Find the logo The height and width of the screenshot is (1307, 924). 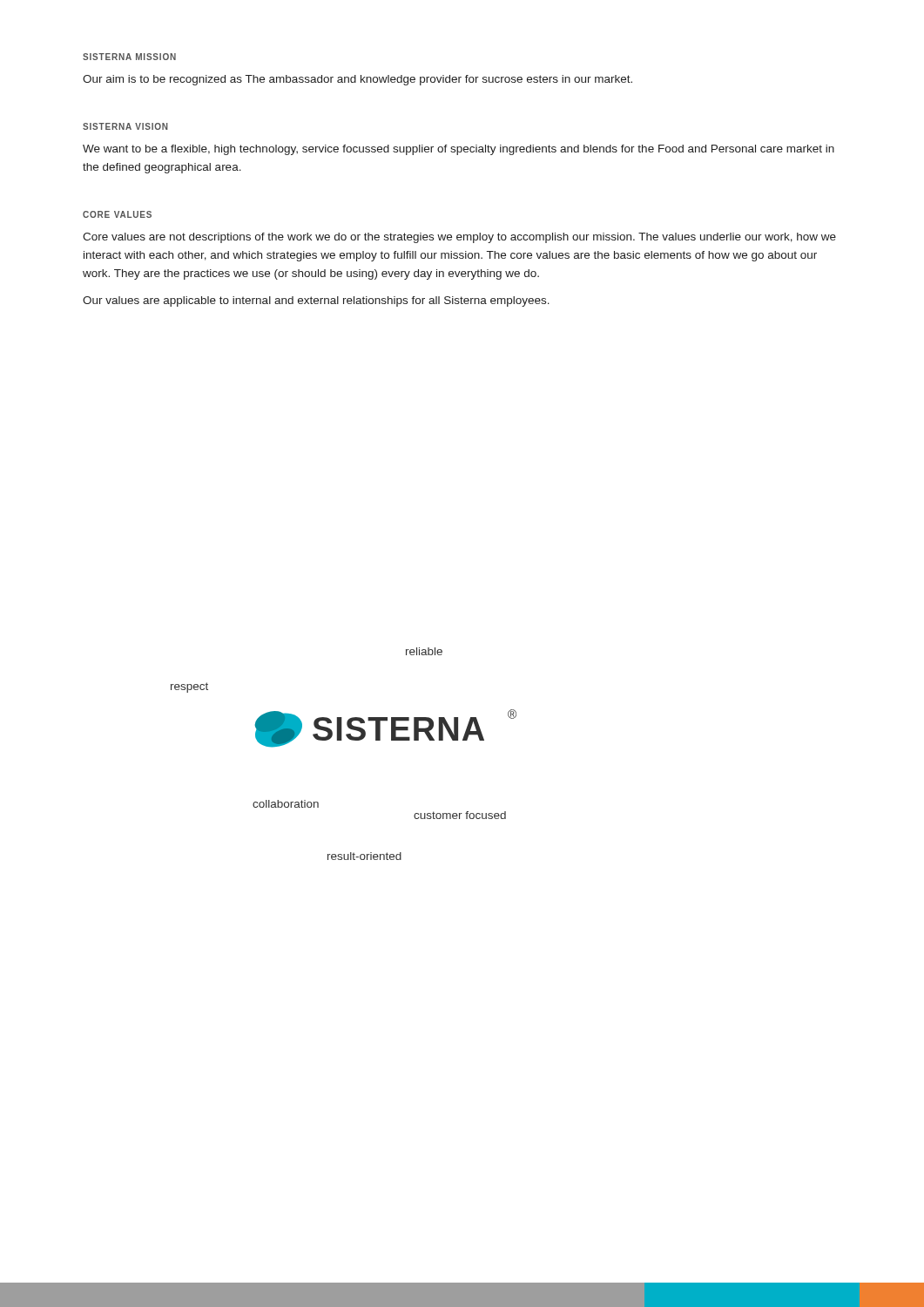pyautogui.click(x=462, y=776)
